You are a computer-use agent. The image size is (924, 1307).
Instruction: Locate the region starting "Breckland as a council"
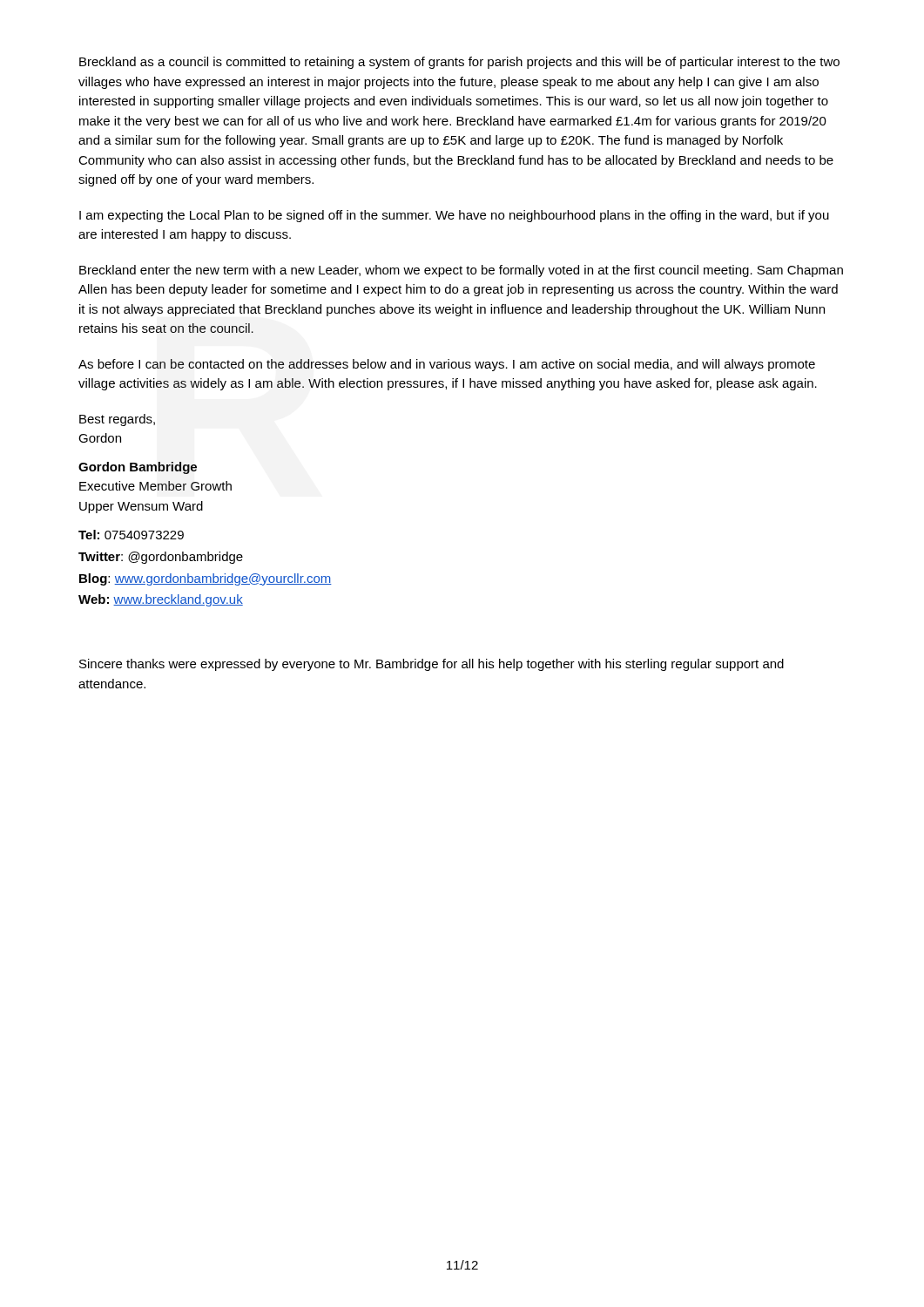point(459,120)
